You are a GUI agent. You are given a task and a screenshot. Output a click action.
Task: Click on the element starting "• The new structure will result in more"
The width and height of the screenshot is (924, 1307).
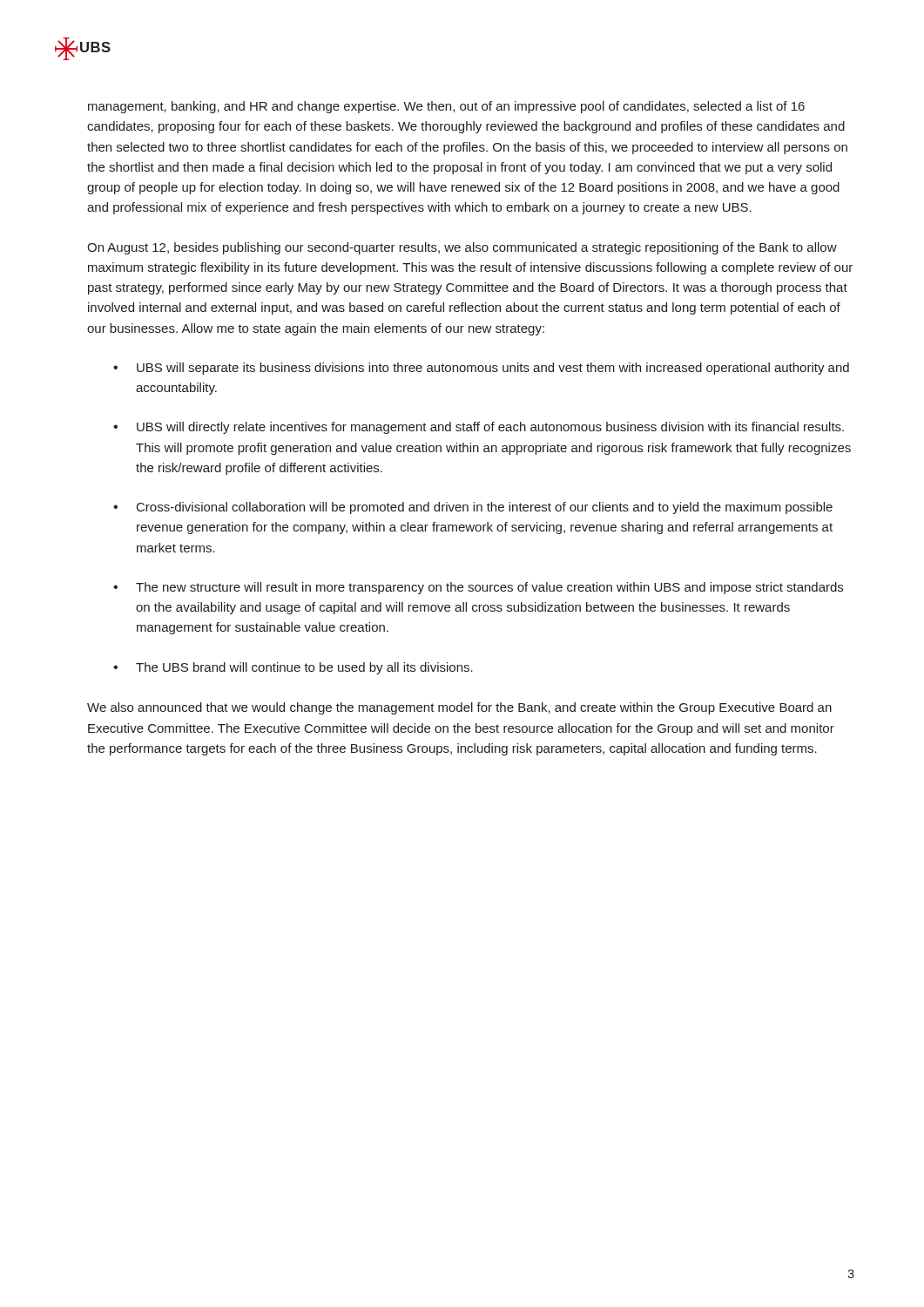click(484, 607)
